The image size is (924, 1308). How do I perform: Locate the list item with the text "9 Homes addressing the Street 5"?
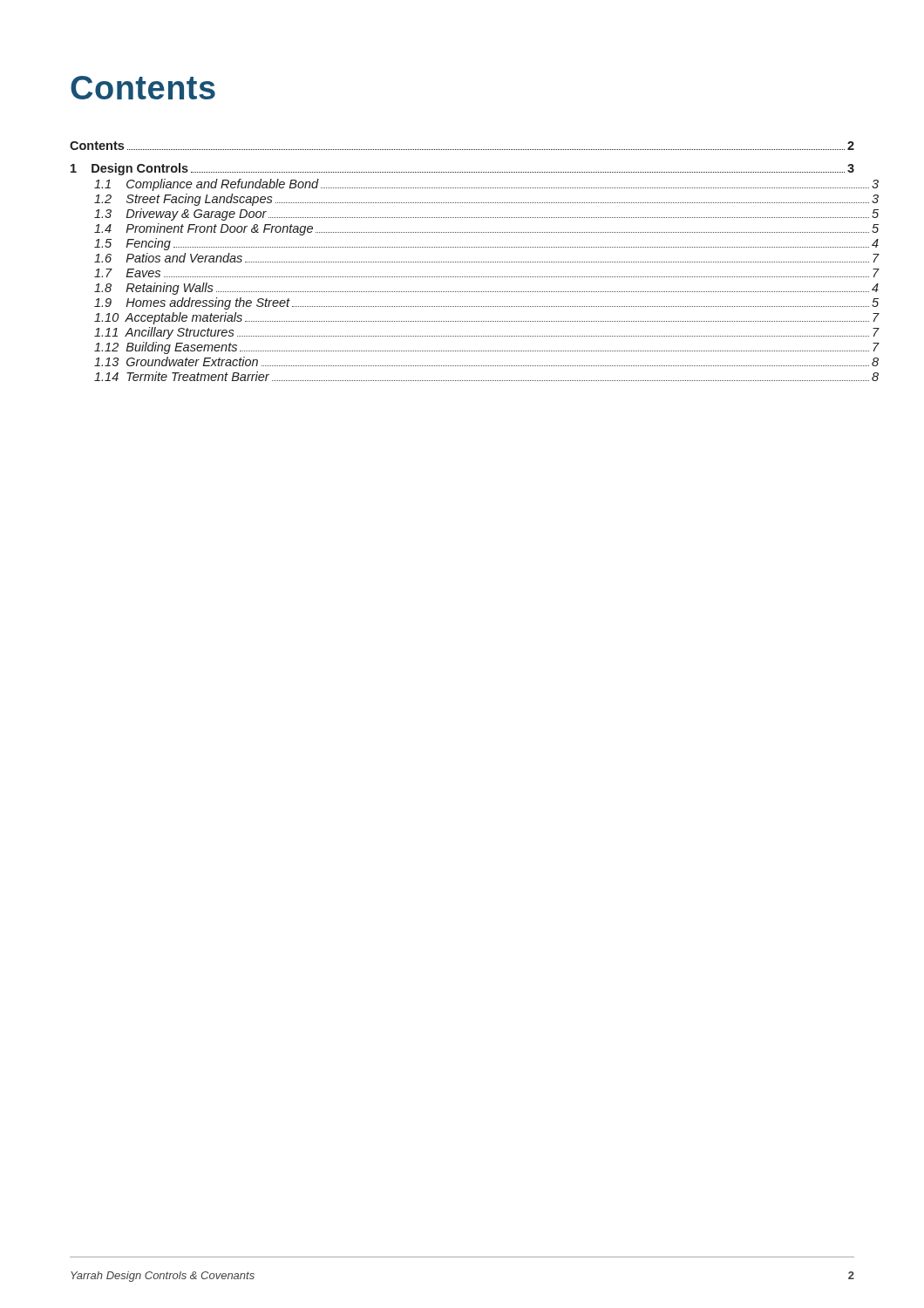(x=462, y=303)
